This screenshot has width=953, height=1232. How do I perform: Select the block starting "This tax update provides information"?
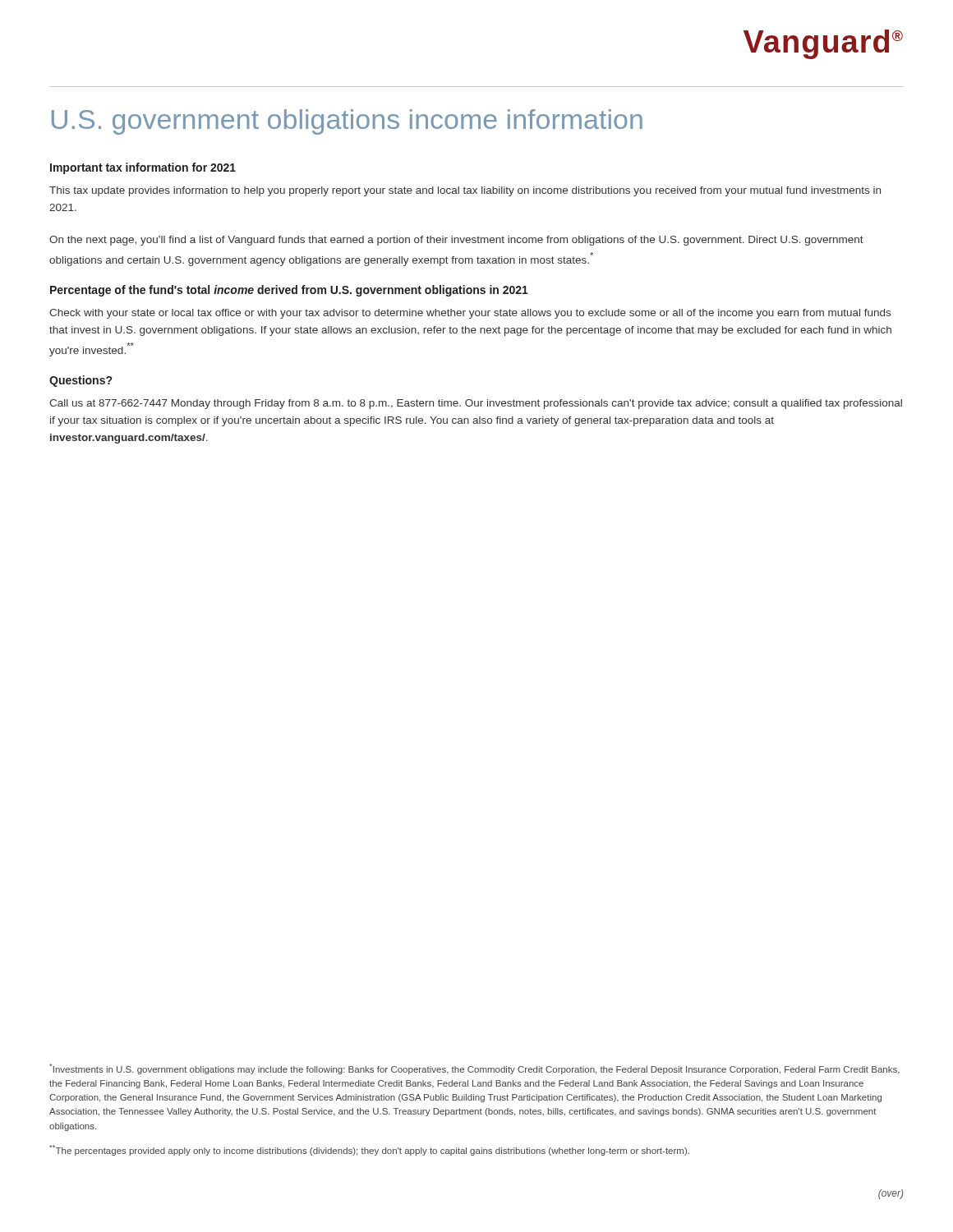pos(476,199)
